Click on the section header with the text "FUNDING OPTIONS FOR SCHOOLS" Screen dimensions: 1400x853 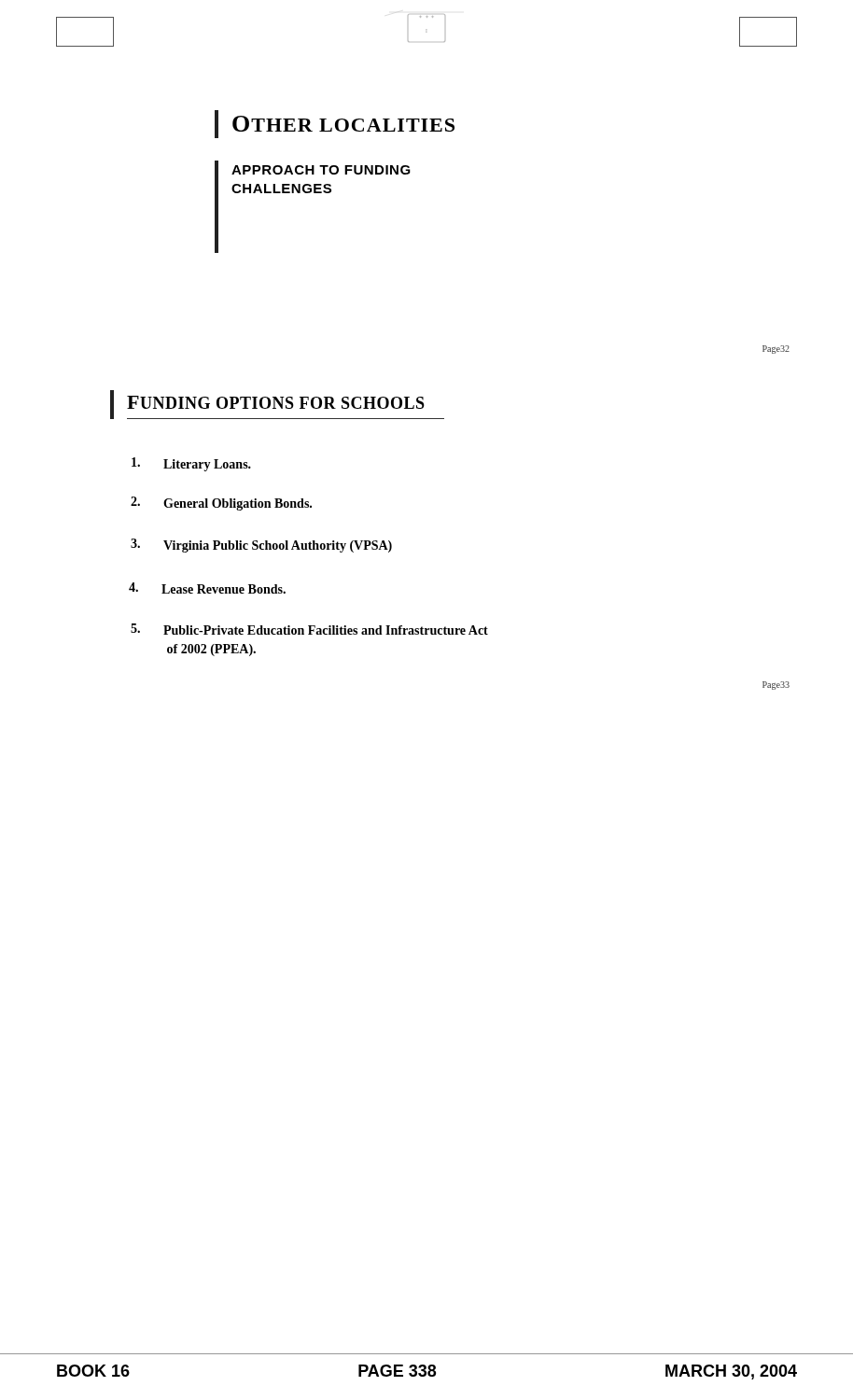point(362,405)
